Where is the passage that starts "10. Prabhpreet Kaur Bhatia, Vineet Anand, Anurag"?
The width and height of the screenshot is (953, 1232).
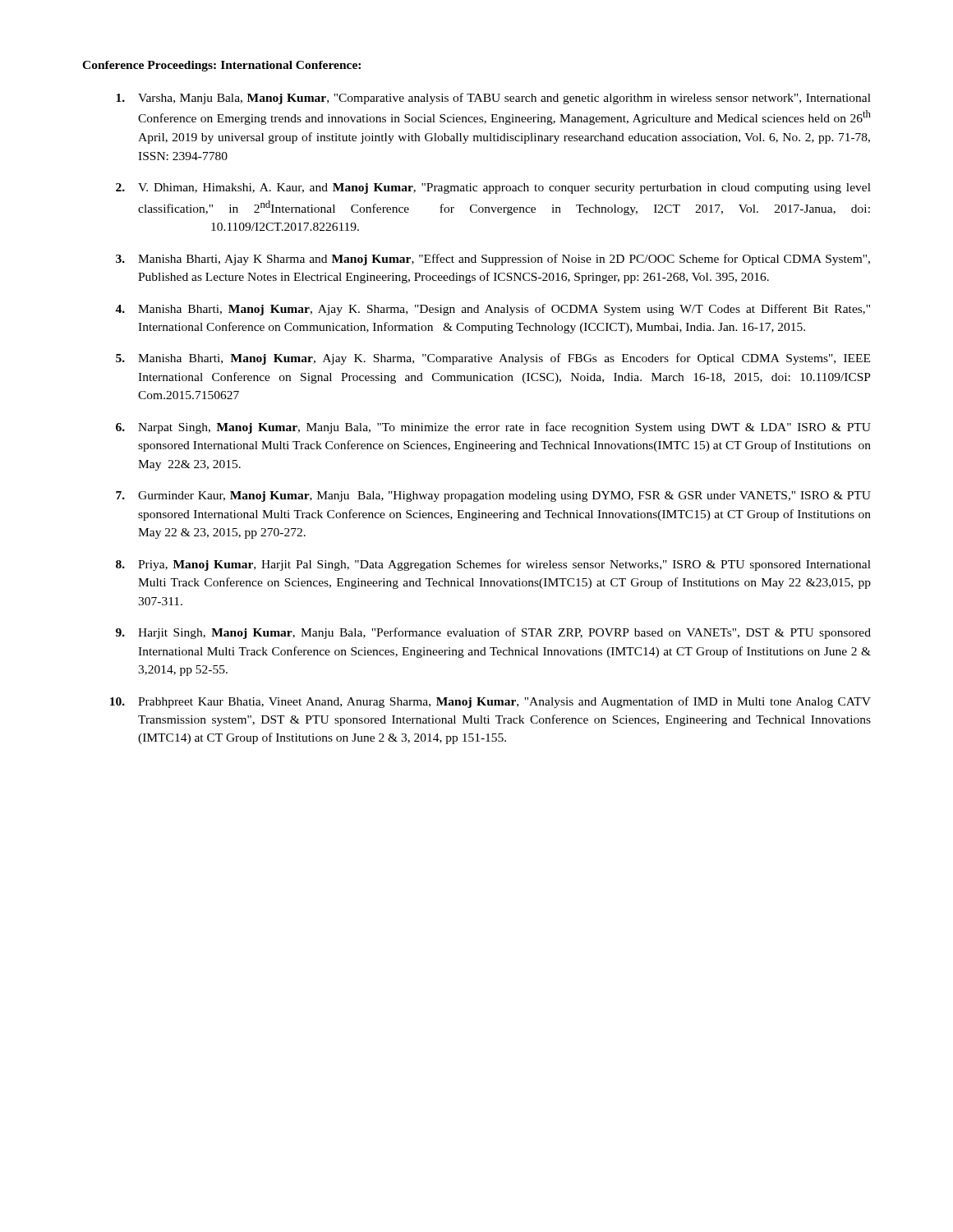tap(476, 720)
